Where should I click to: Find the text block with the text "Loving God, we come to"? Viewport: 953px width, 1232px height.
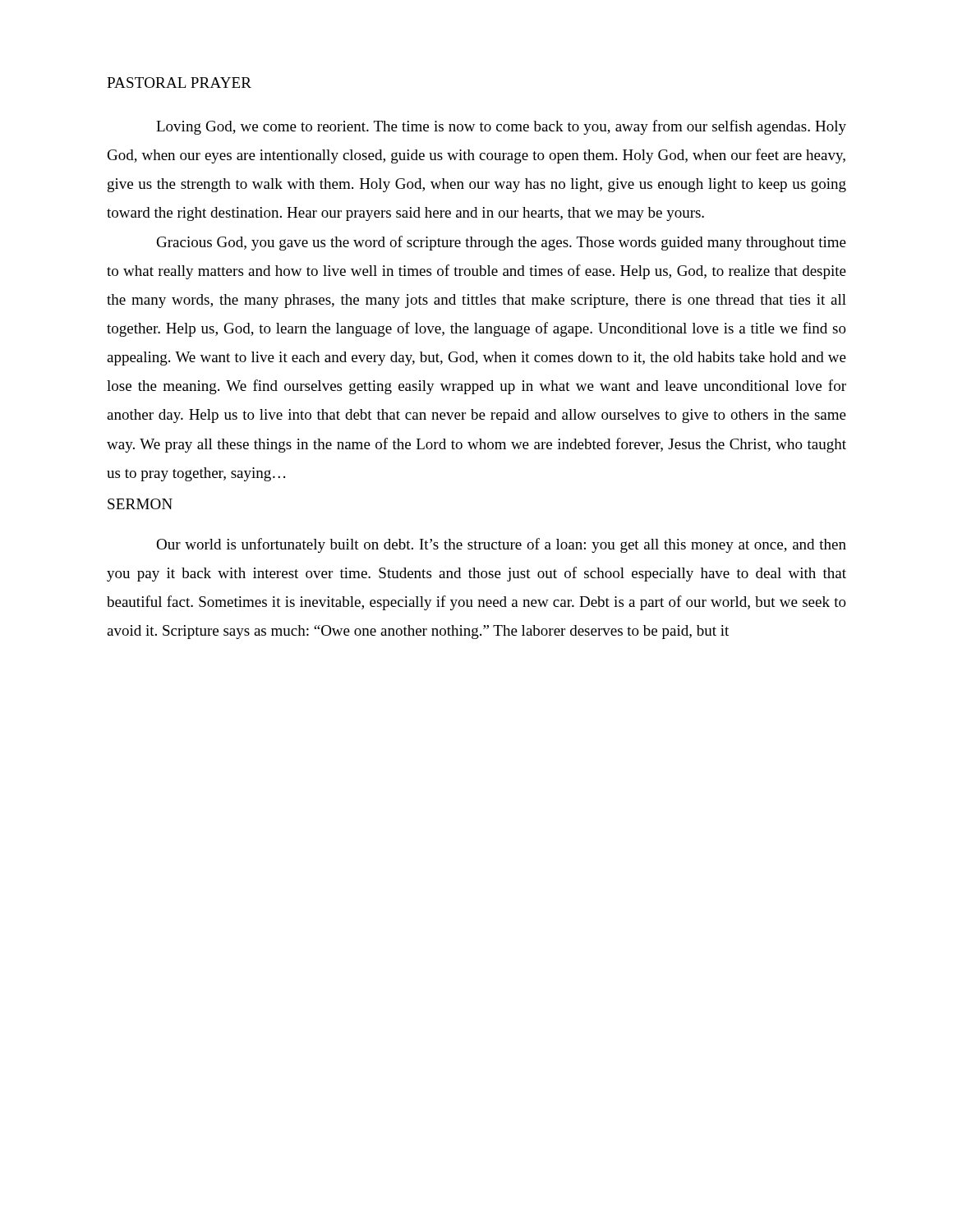(476, 169)
